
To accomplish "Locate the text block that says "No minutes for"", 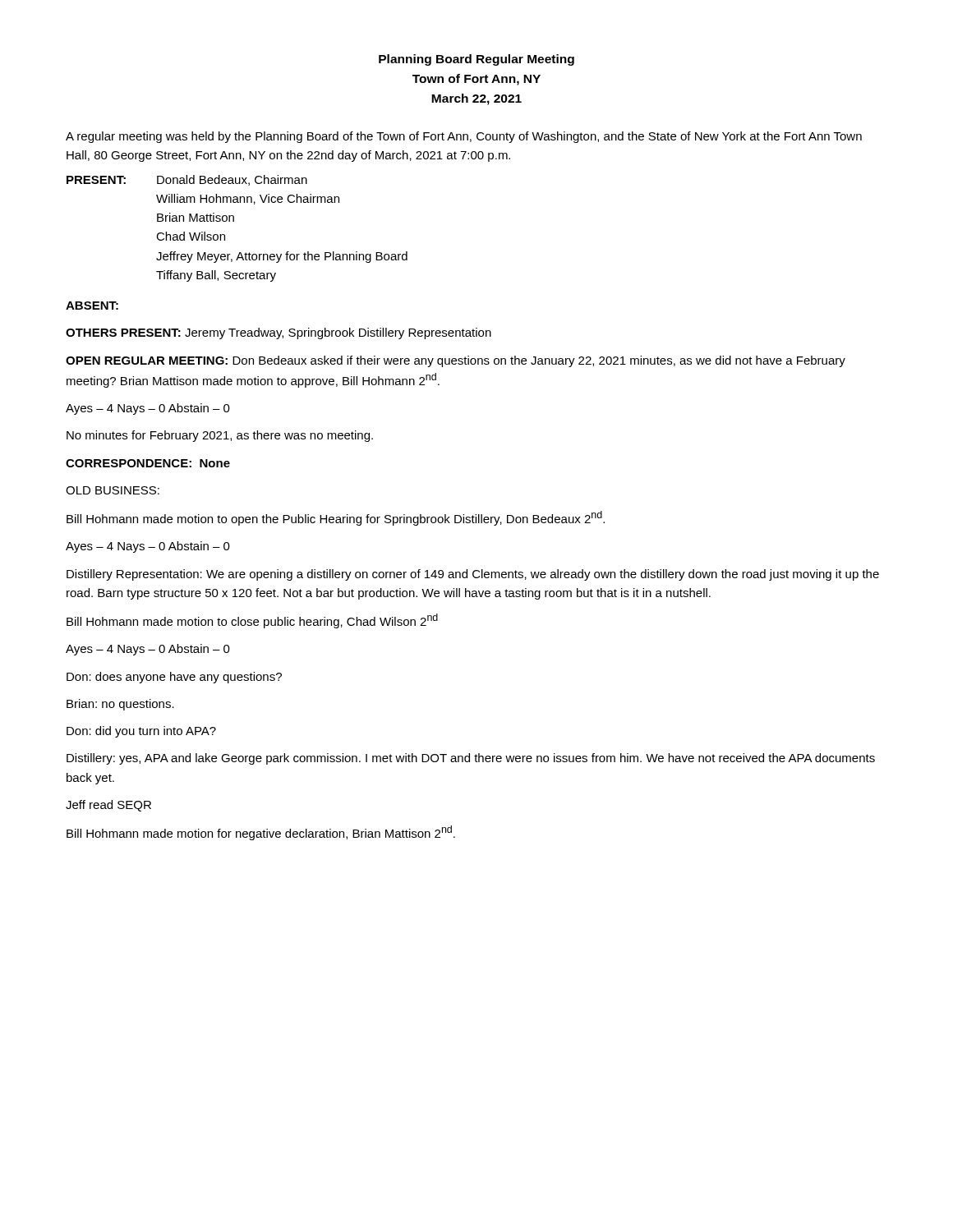I will [x=220, y=435].
